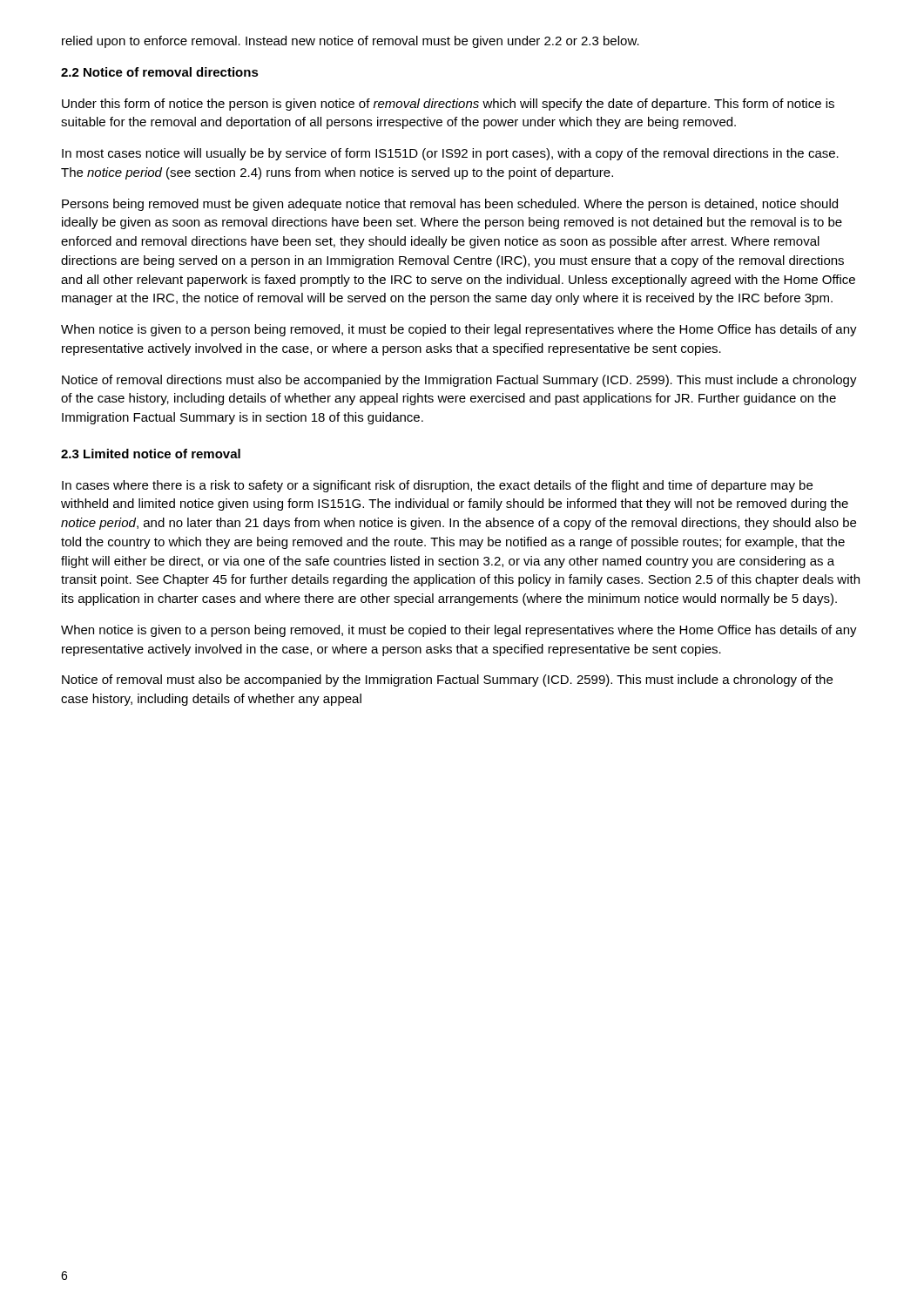Point to the block beginning "relied upon to enforce removal."
The height and width of the screenshot is (1307, 924).
coord(462,41)
